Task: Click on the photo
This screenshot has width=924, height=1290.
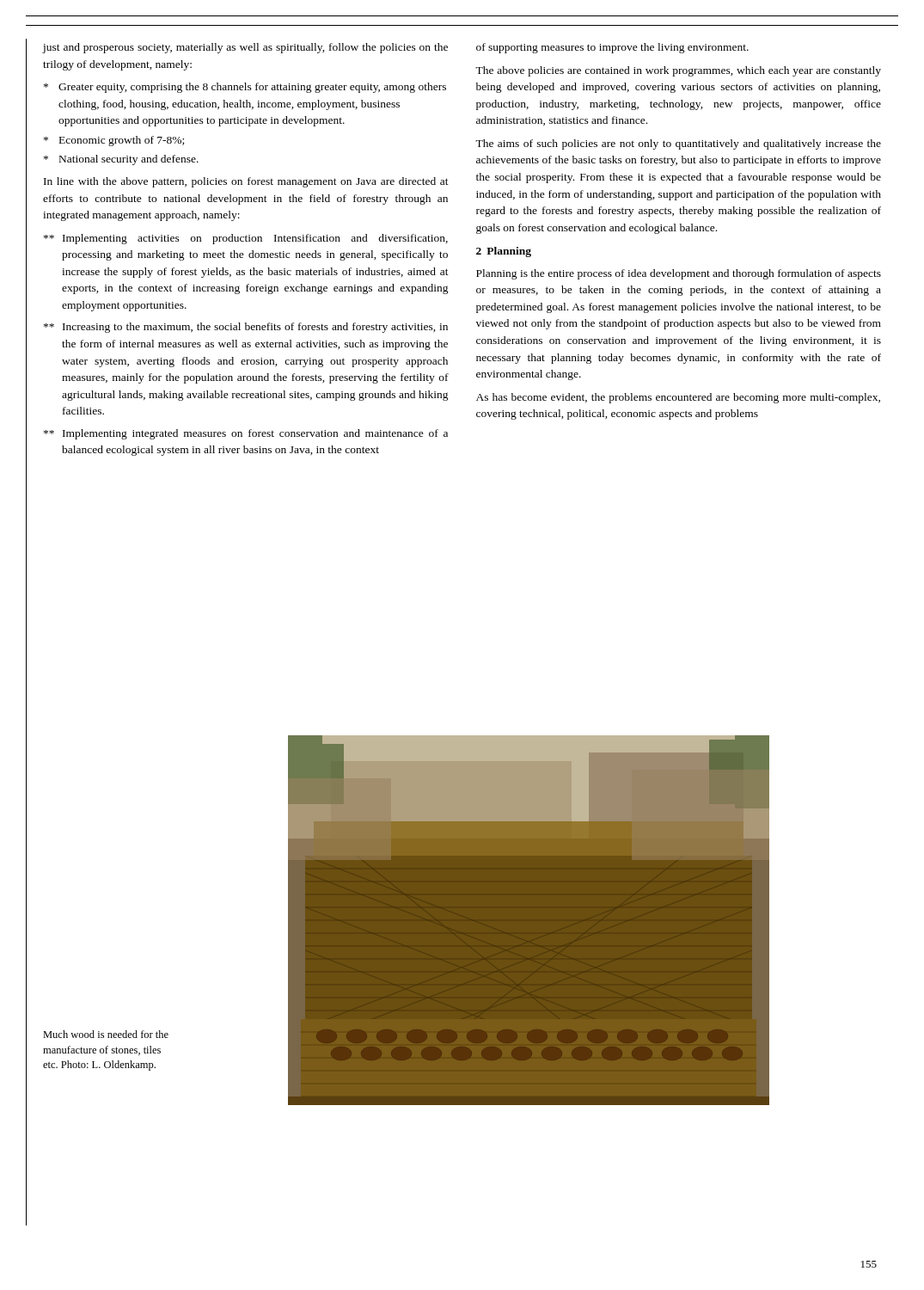Action: point(529,920)
